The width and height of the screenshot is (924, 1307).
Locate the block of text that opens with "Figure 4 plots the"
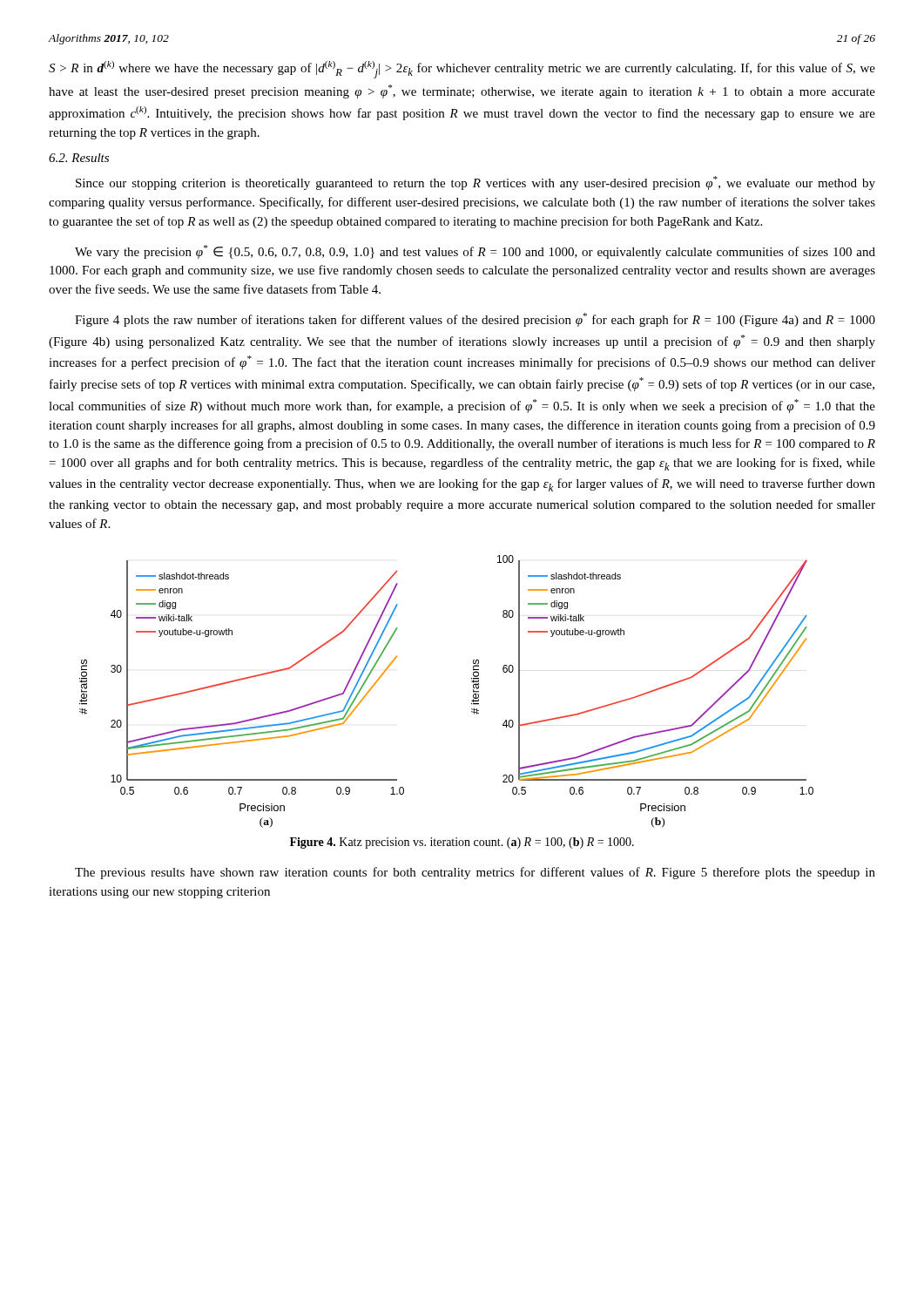tap(462, 420)
